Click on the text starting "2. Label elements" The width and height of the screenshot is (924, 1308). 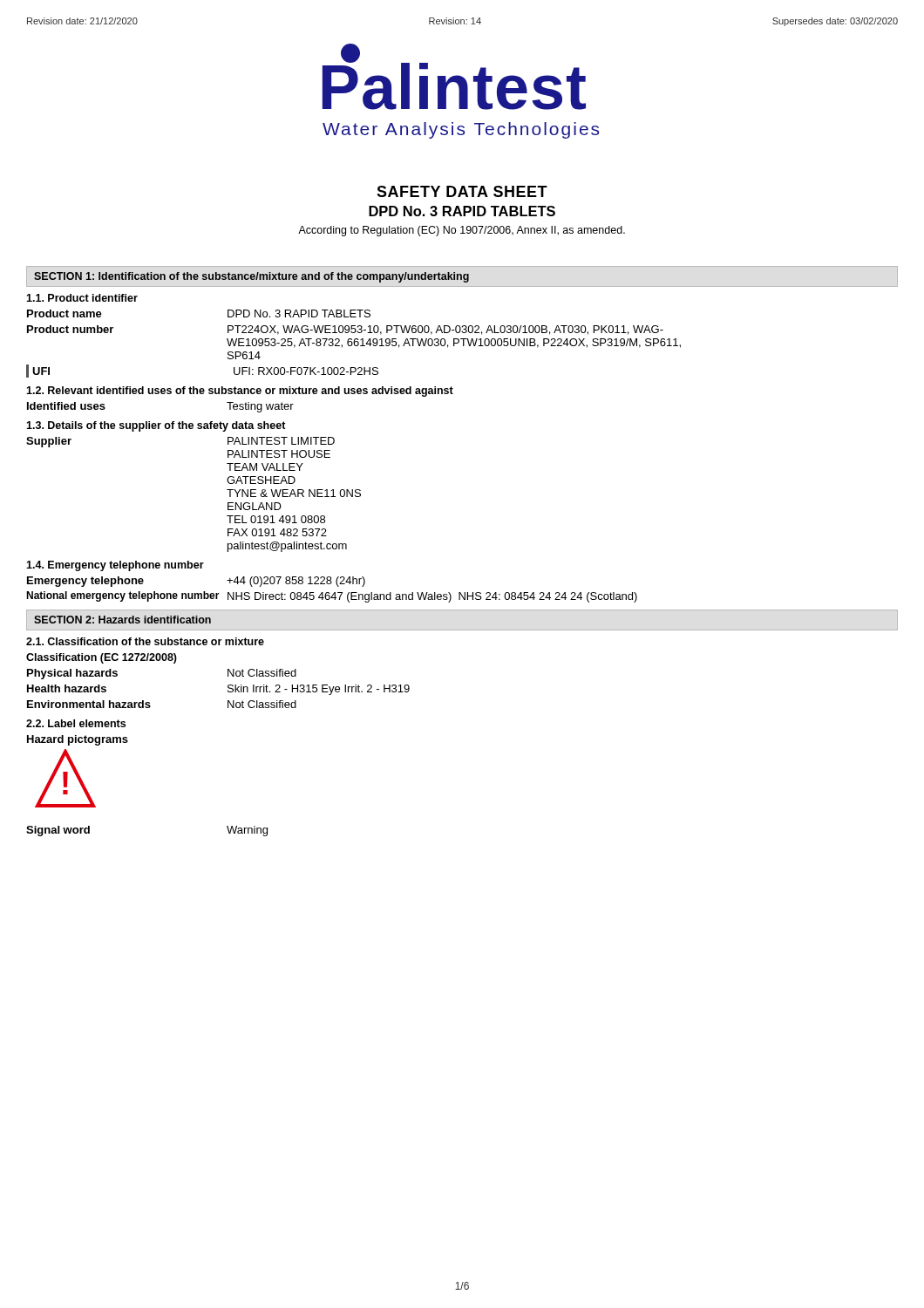(76, 724)
